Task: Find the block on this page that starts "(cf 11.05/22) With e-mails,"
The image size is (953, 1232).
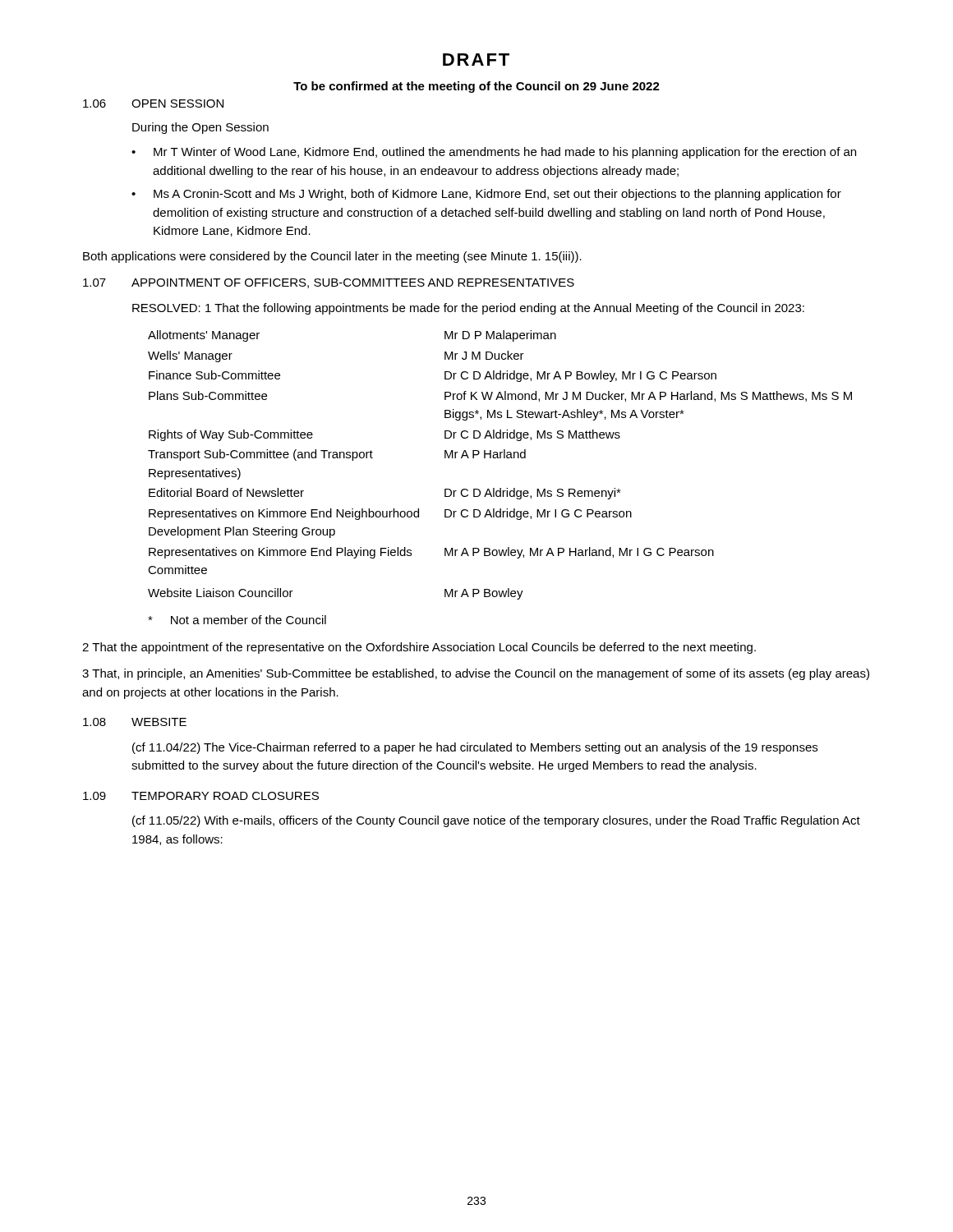Action: click(x=496, y=829)
